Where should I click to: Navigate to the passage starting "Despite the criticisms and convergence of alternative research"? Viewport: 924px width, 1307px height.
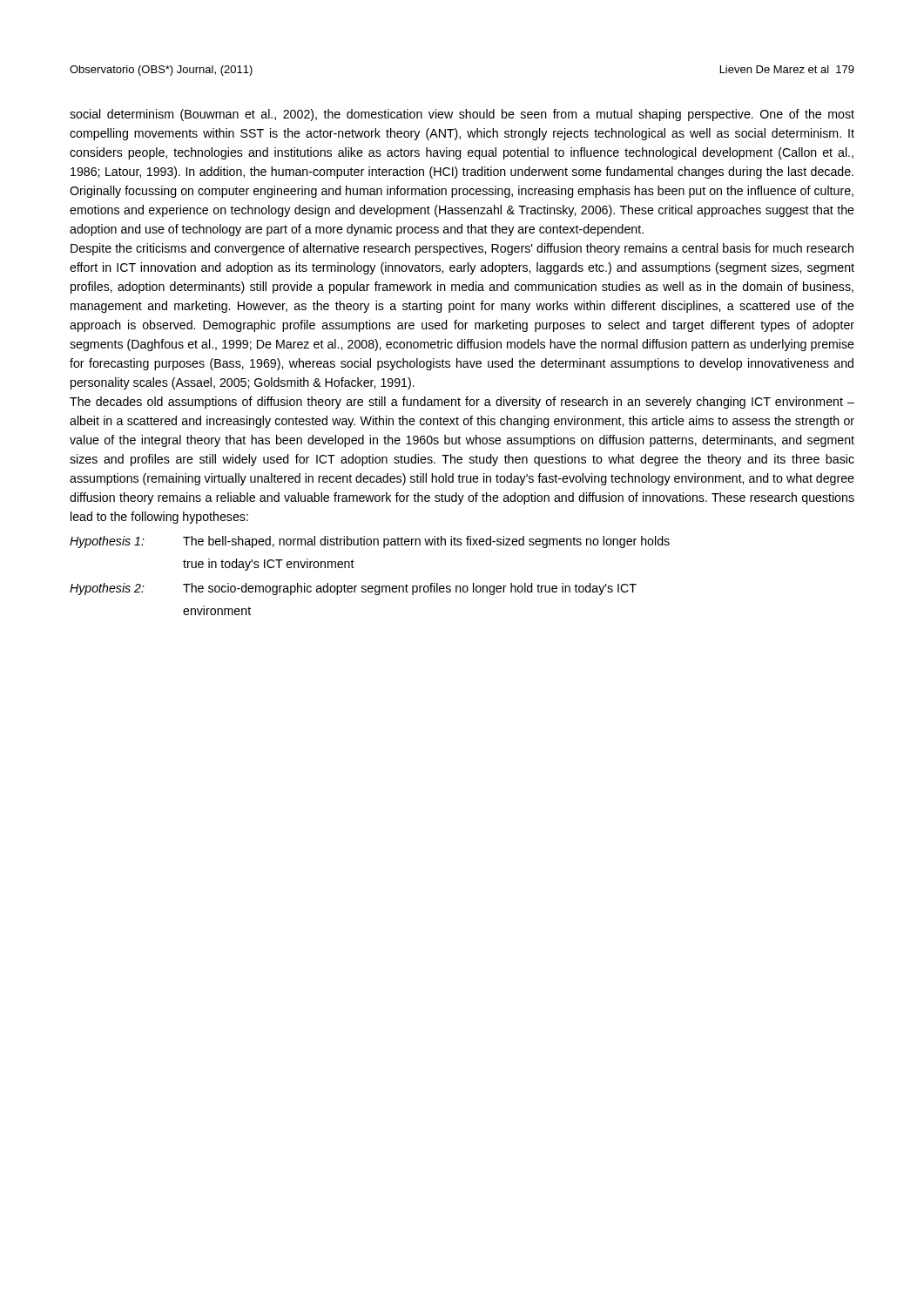click(462, 315)
